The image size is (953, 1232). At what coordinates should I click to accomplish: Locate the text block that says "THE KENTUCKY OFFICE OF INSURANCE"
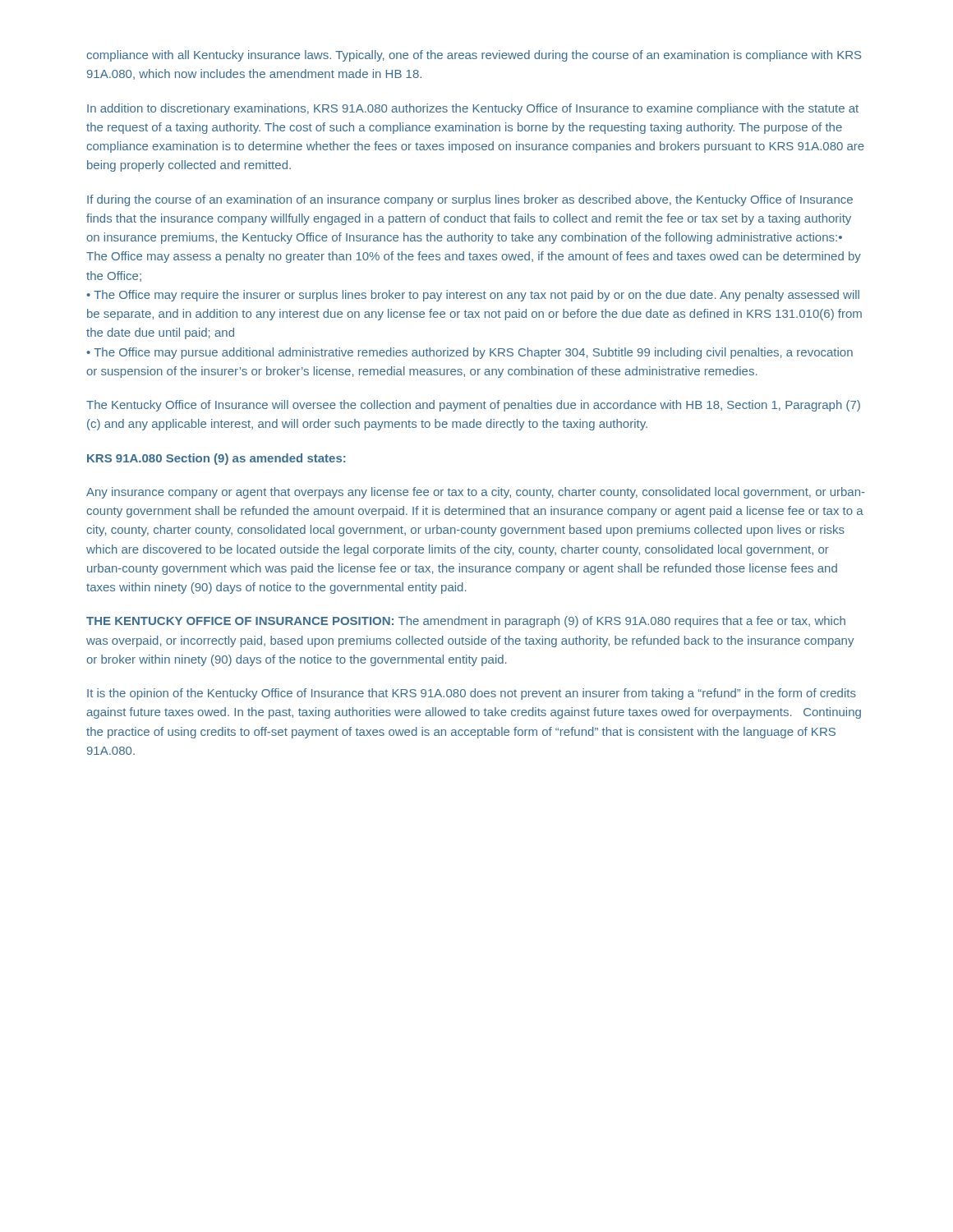pyautogui.click(x=470, y=640)
